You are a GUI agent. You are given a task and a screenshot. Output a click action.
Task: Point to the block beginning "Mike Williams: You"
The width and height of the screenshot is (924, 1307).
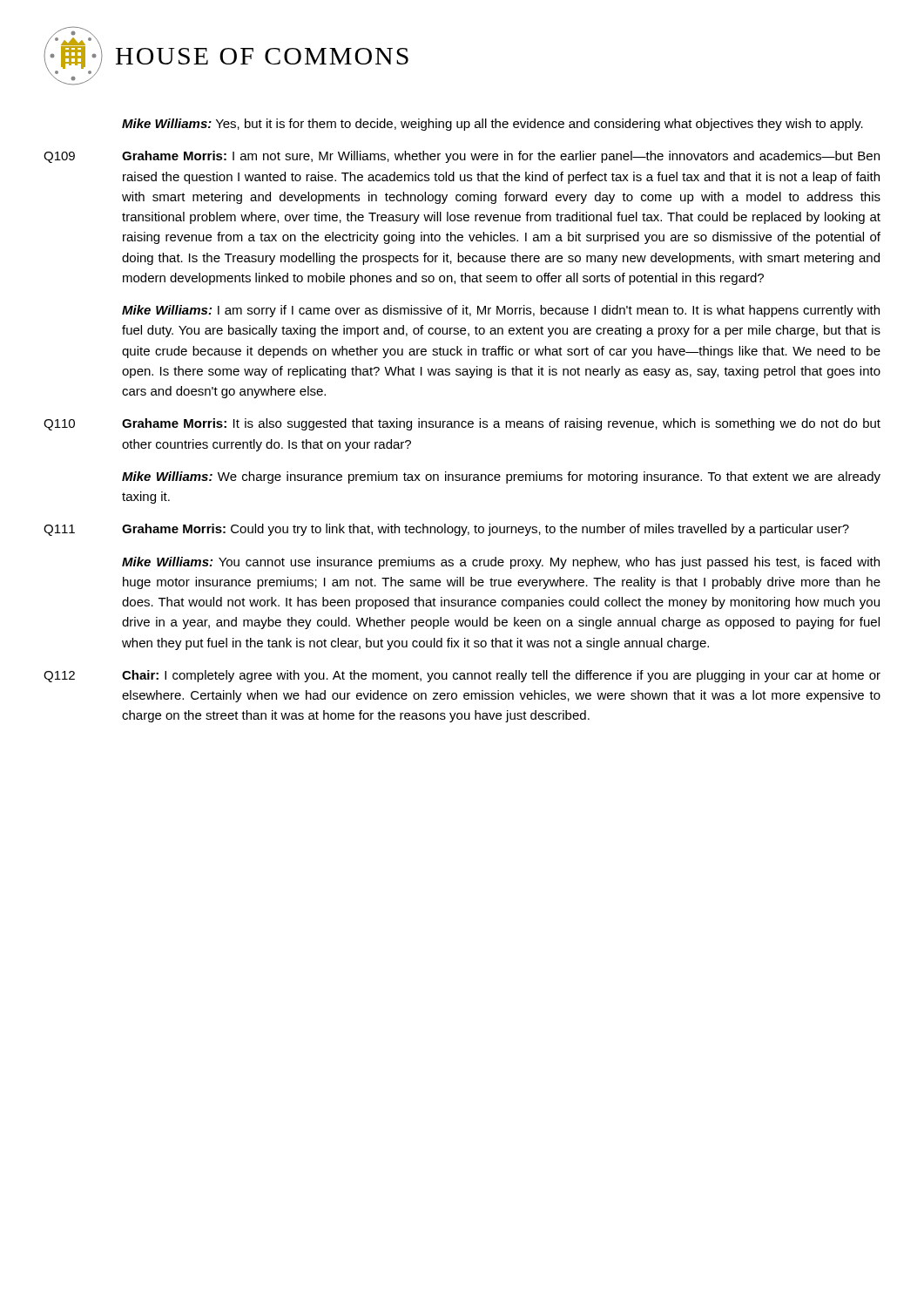coord(501,602)
